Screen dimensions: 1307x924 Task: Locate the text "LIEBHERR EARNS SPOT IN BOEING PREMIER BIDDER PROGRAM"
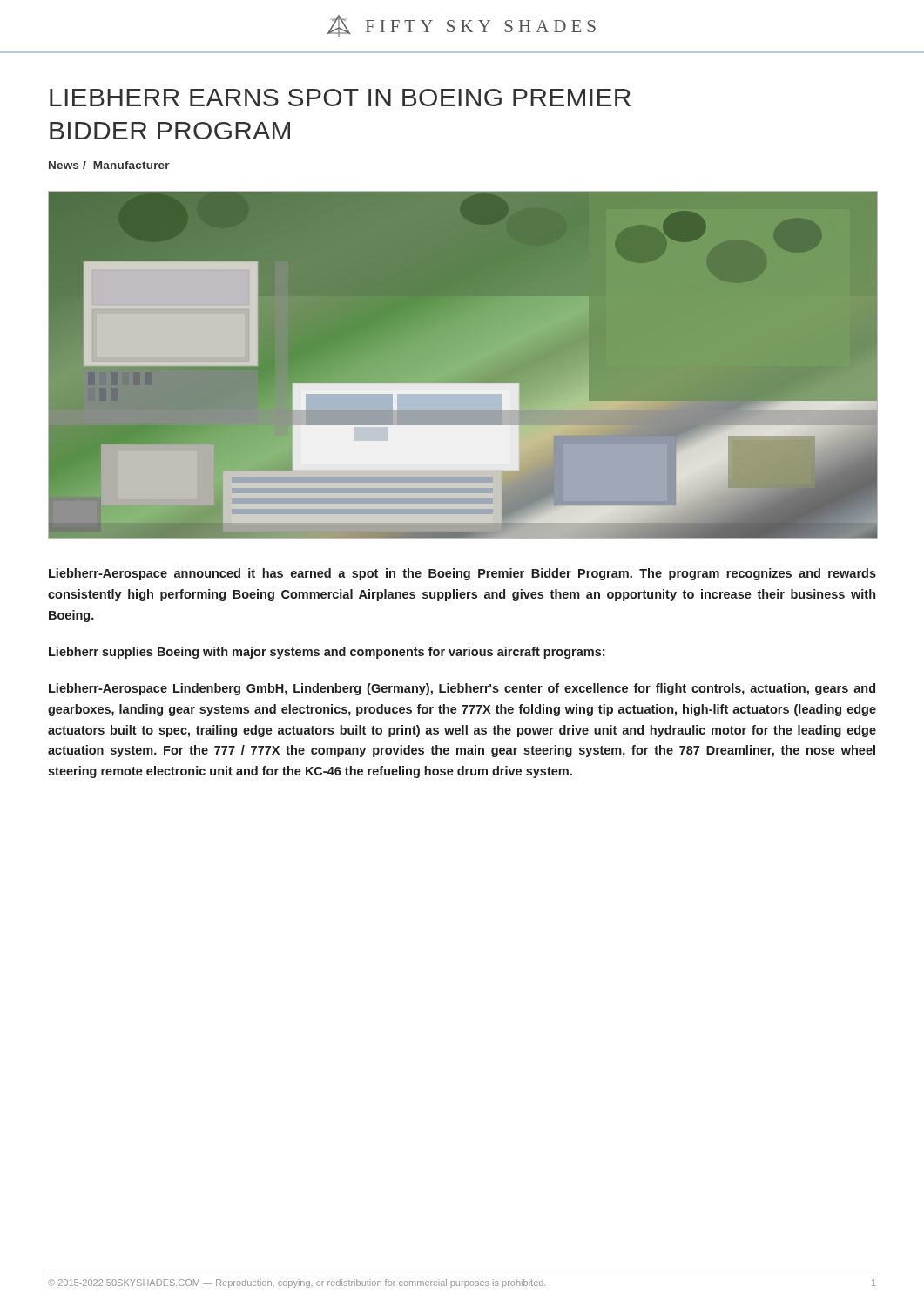coord(340,113)
